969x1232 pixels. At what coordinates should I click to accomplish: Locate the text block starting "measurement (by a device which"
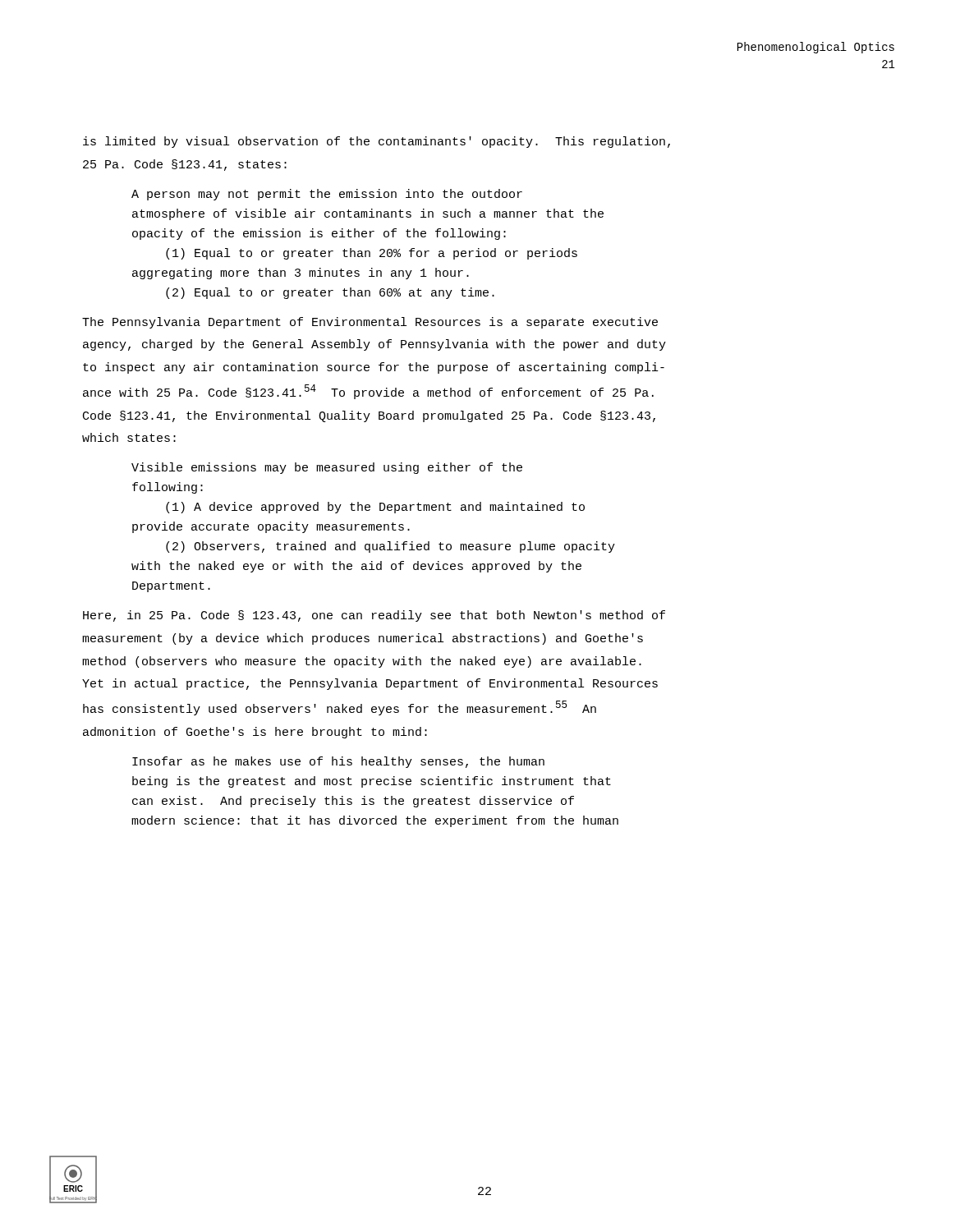[x=363, y=639]
